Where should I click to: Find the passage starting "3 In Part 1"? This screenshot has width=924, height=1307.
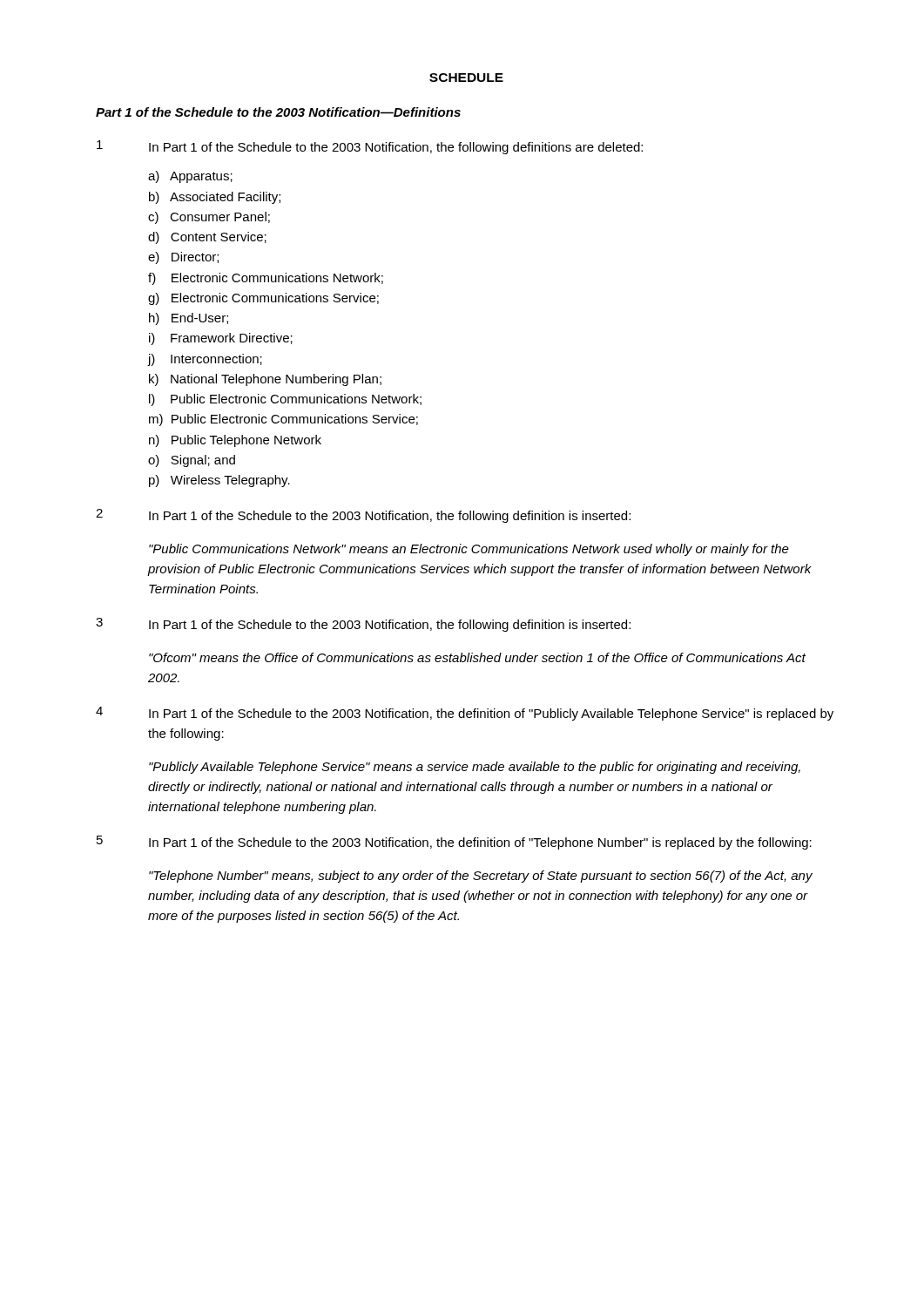(x=466, y=651)
